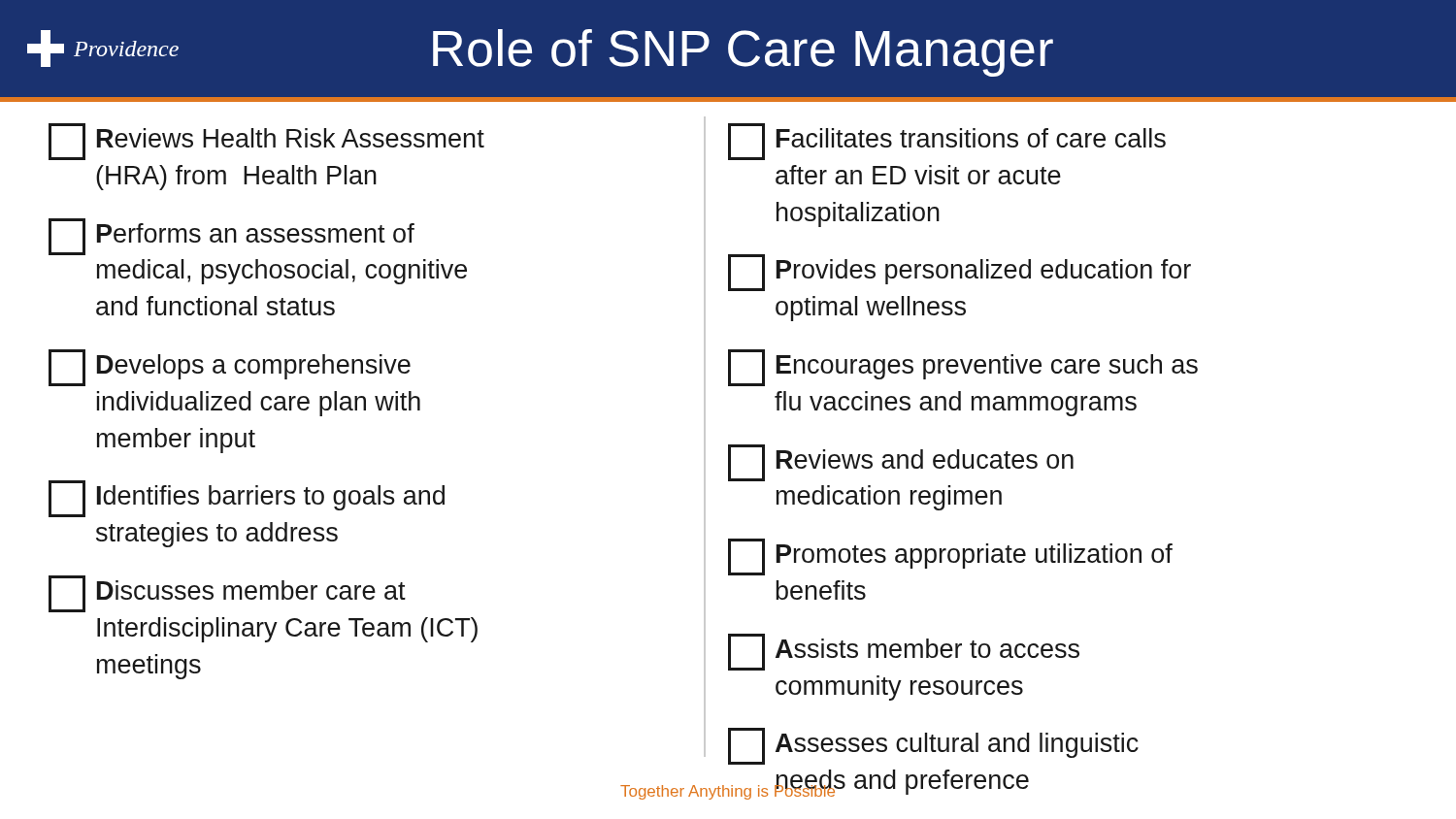Where is the passage that starts "Identifies barriers to goals andstrategies to"?
Screen dimensions: 819x1456
pyautogui.click(x=247, y=515)
